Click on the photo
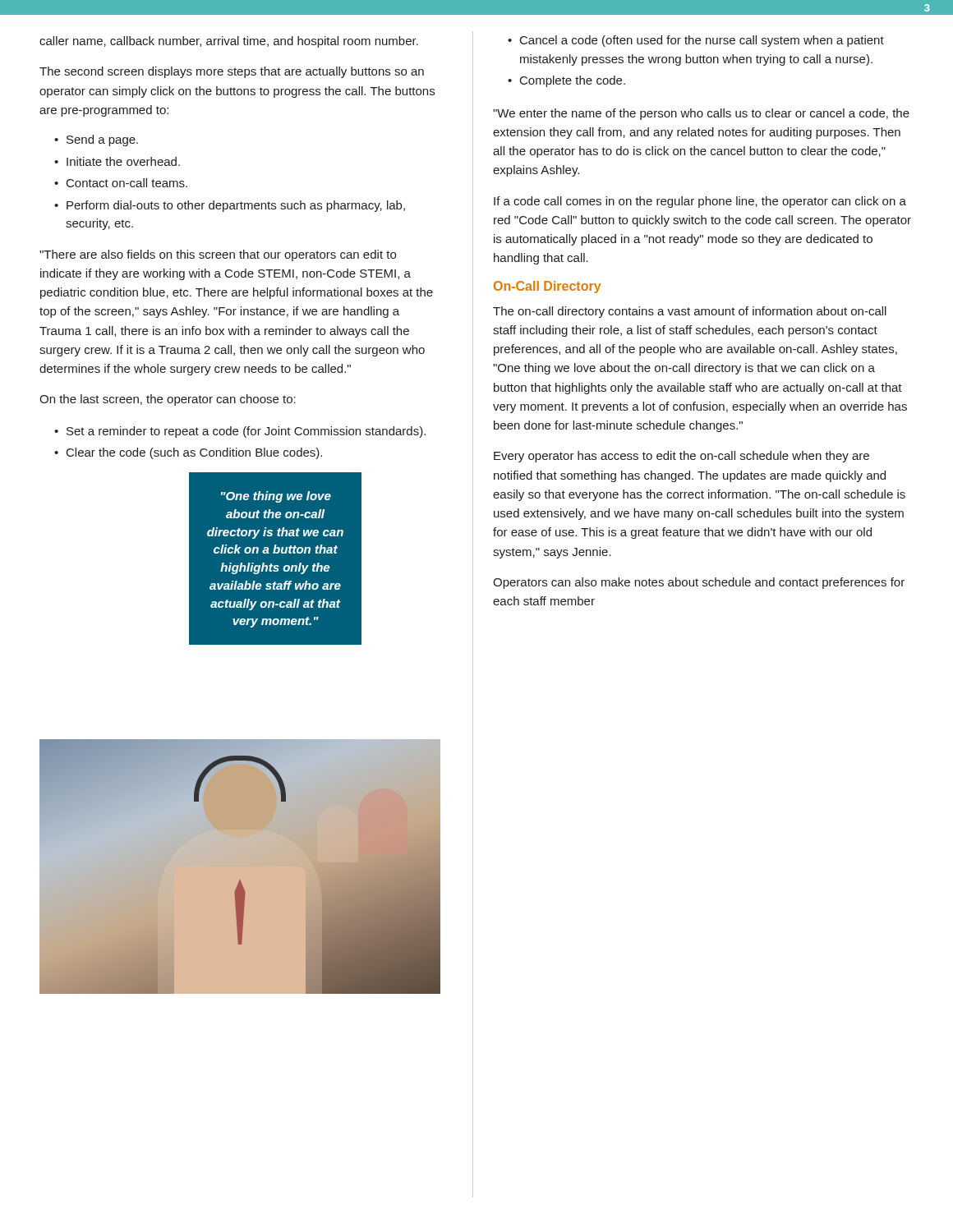The width and height of the screenshot is (953, 1232). coord(240,867)
